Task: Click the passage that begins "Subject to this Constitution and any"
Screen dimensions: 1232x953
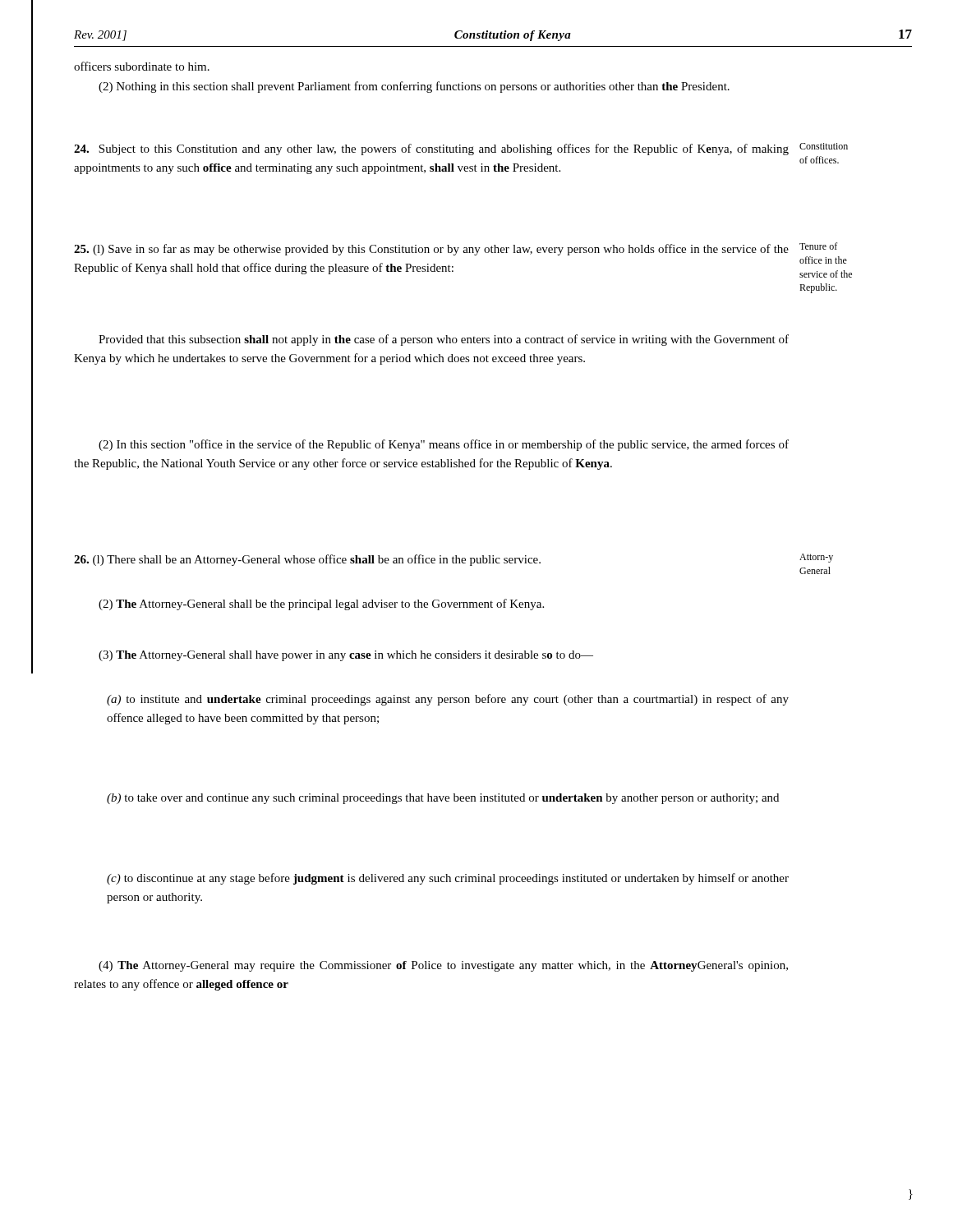Action: point(431,159)
